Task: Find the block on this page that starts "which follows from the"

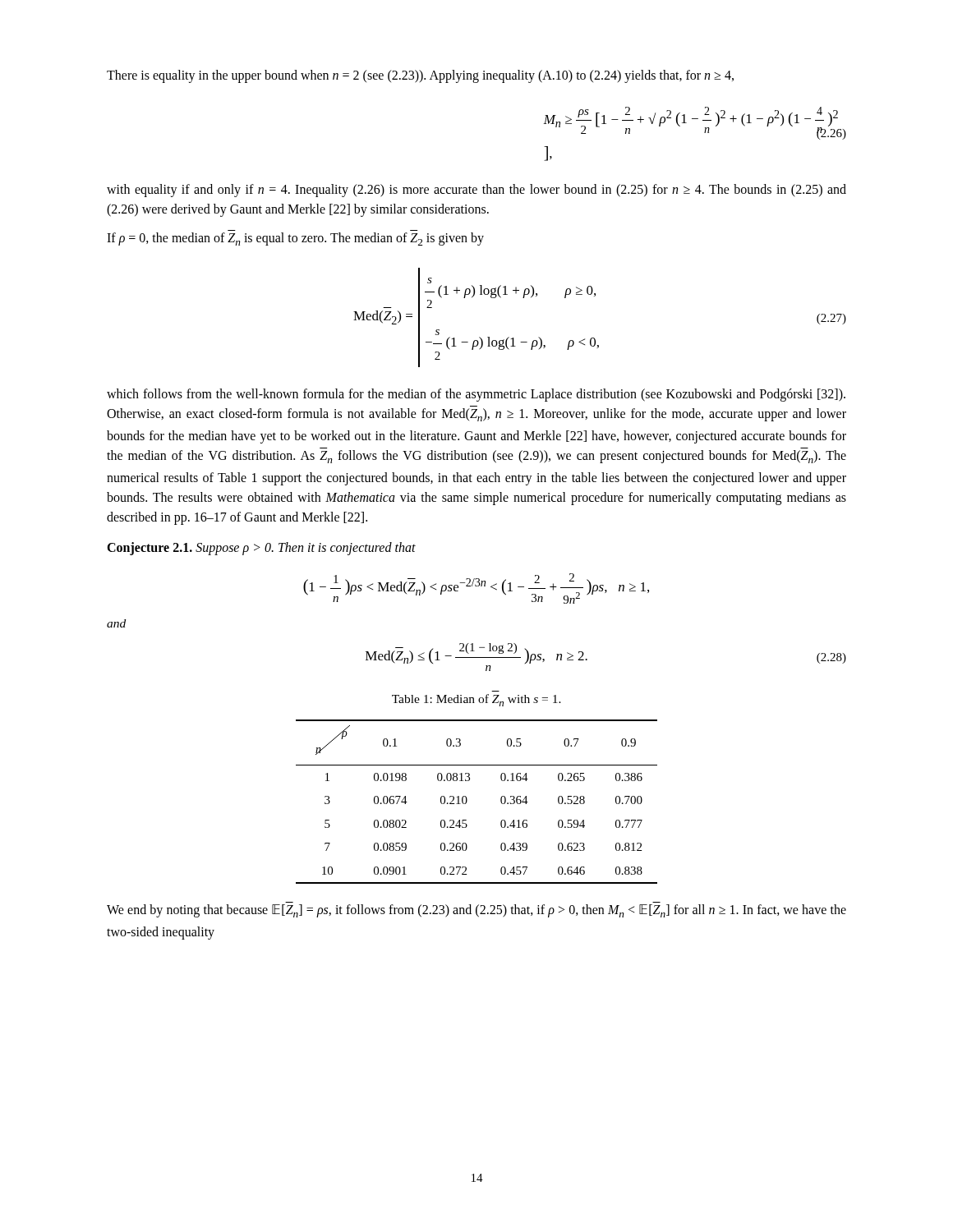Action: (x=476, y=456)
